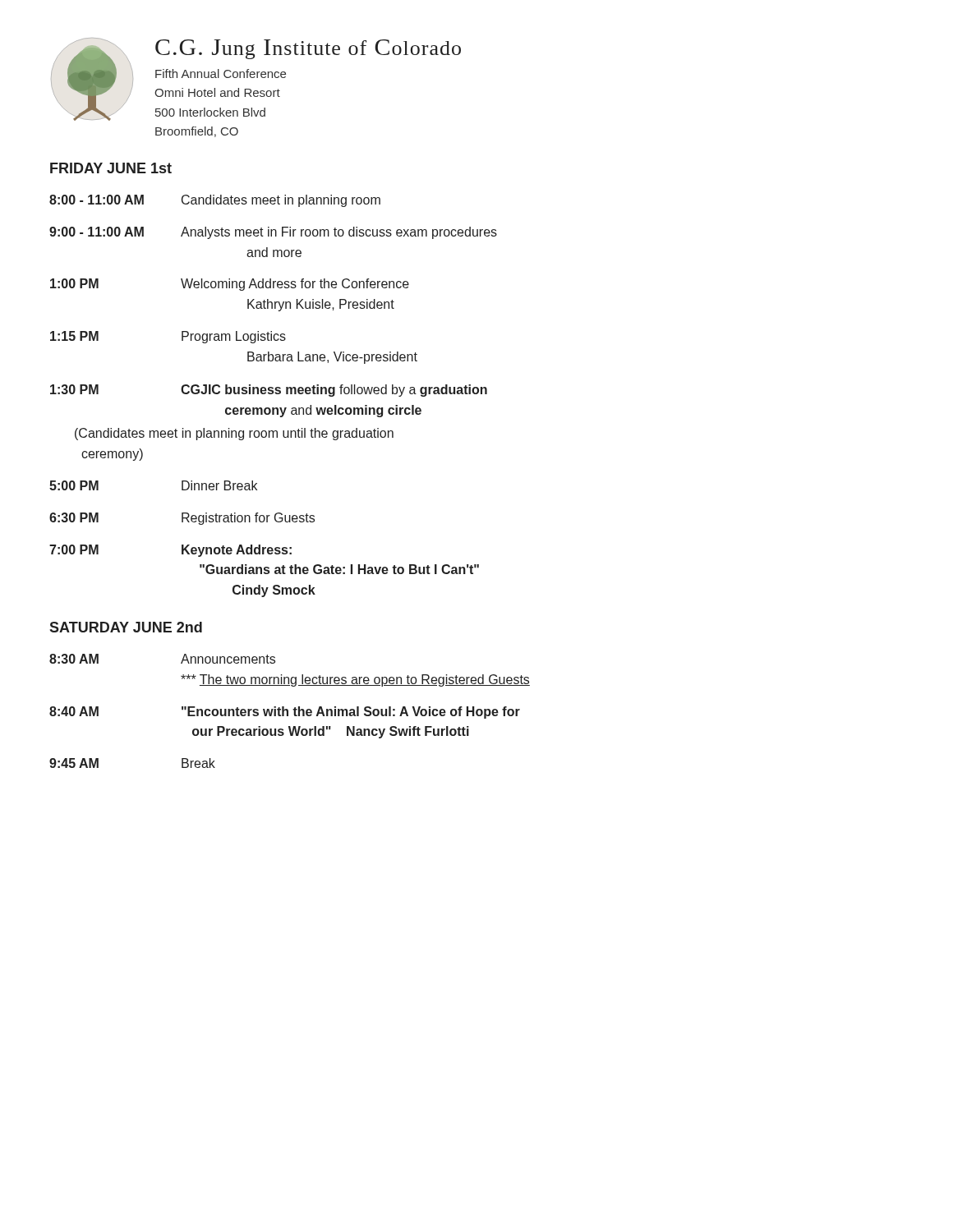Viewport: 953px width, 1232px height.
Task: Click where it says "9:45 AM Break"
Action: point(72,763)
